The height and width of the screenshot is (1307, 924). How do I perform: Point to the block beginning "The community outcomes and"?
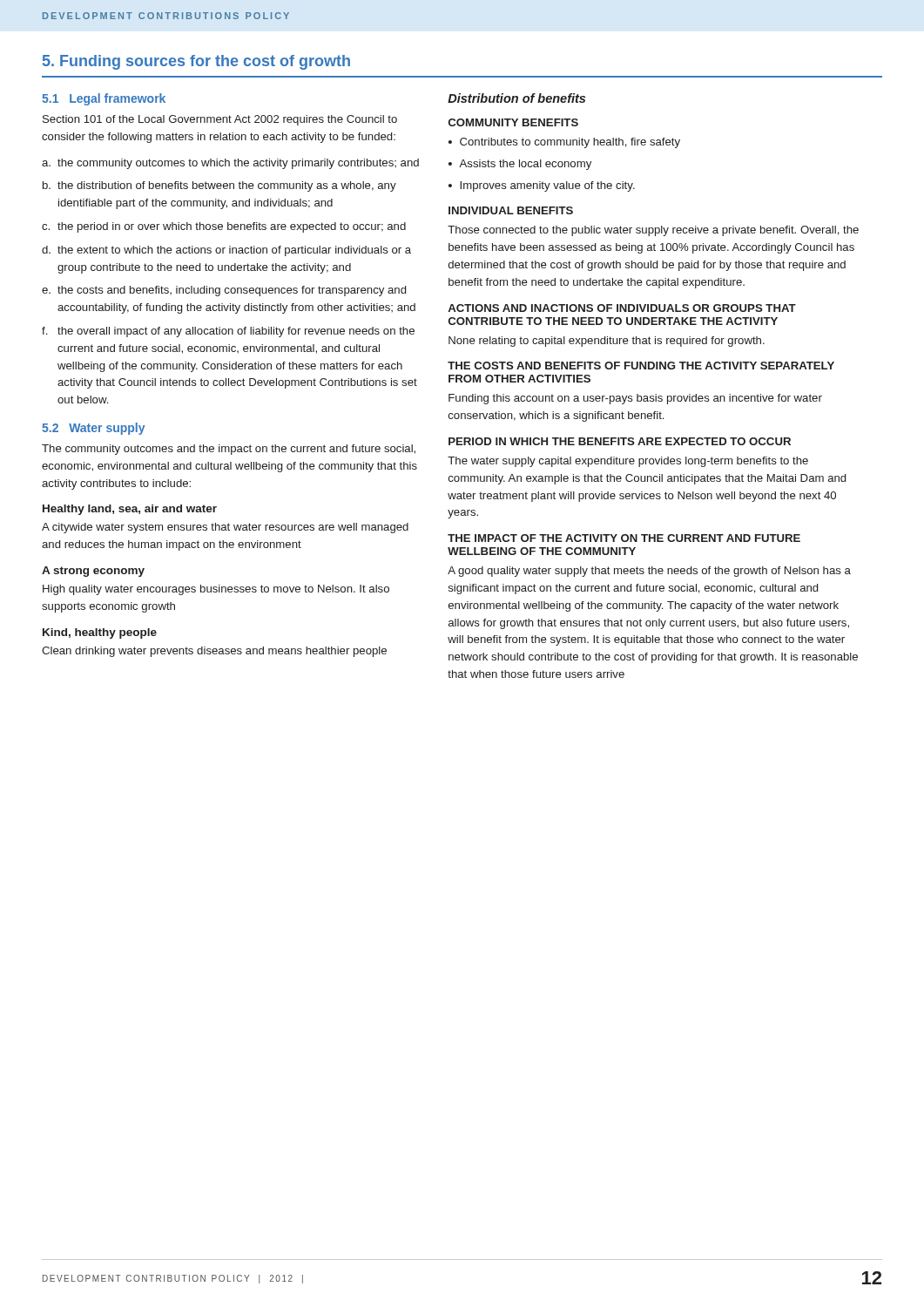(229, 466)
